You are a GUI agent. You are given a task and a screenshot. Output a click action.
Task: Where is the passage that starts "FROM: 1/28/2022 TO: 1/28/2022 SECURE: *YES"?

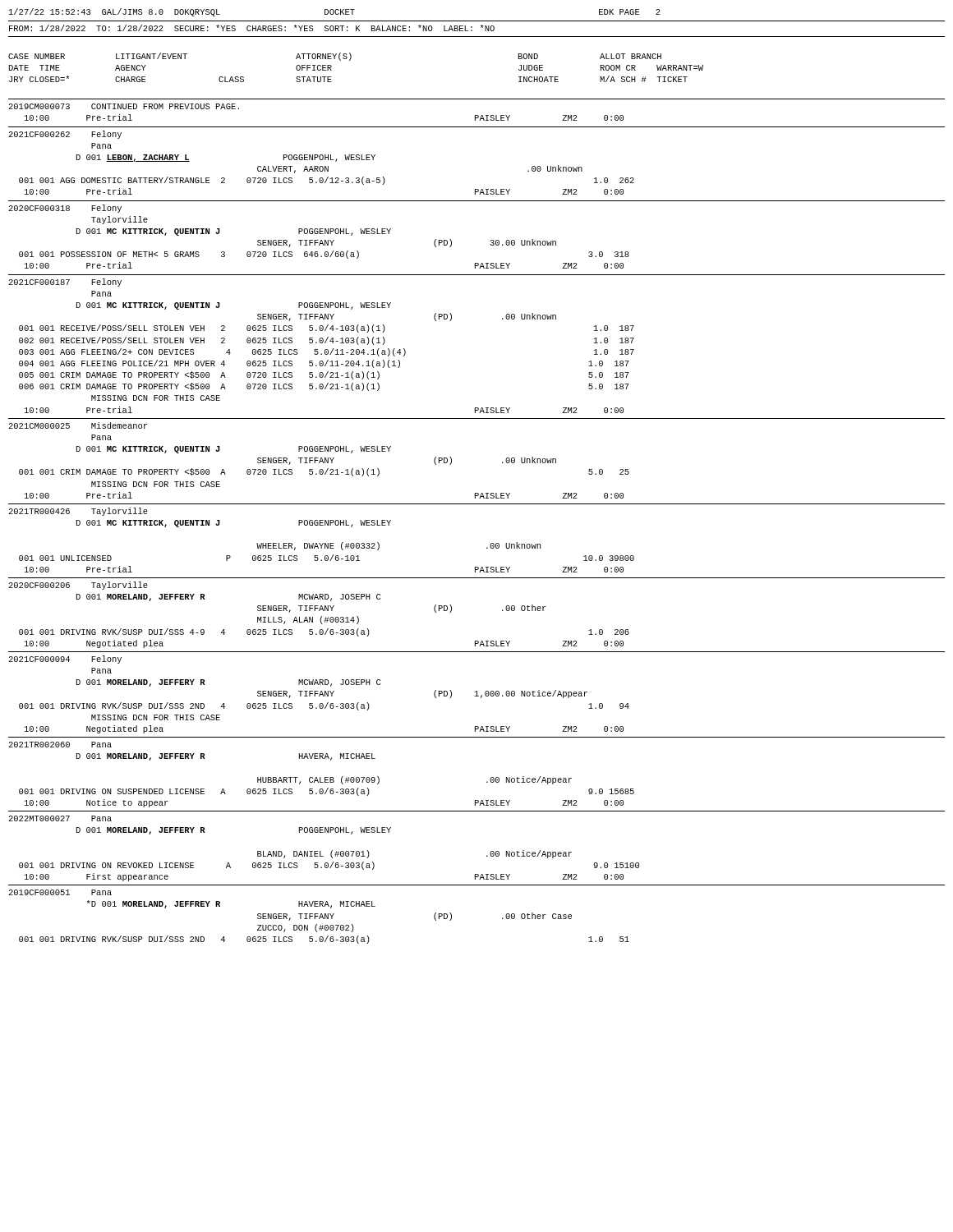tap(251, 28)
